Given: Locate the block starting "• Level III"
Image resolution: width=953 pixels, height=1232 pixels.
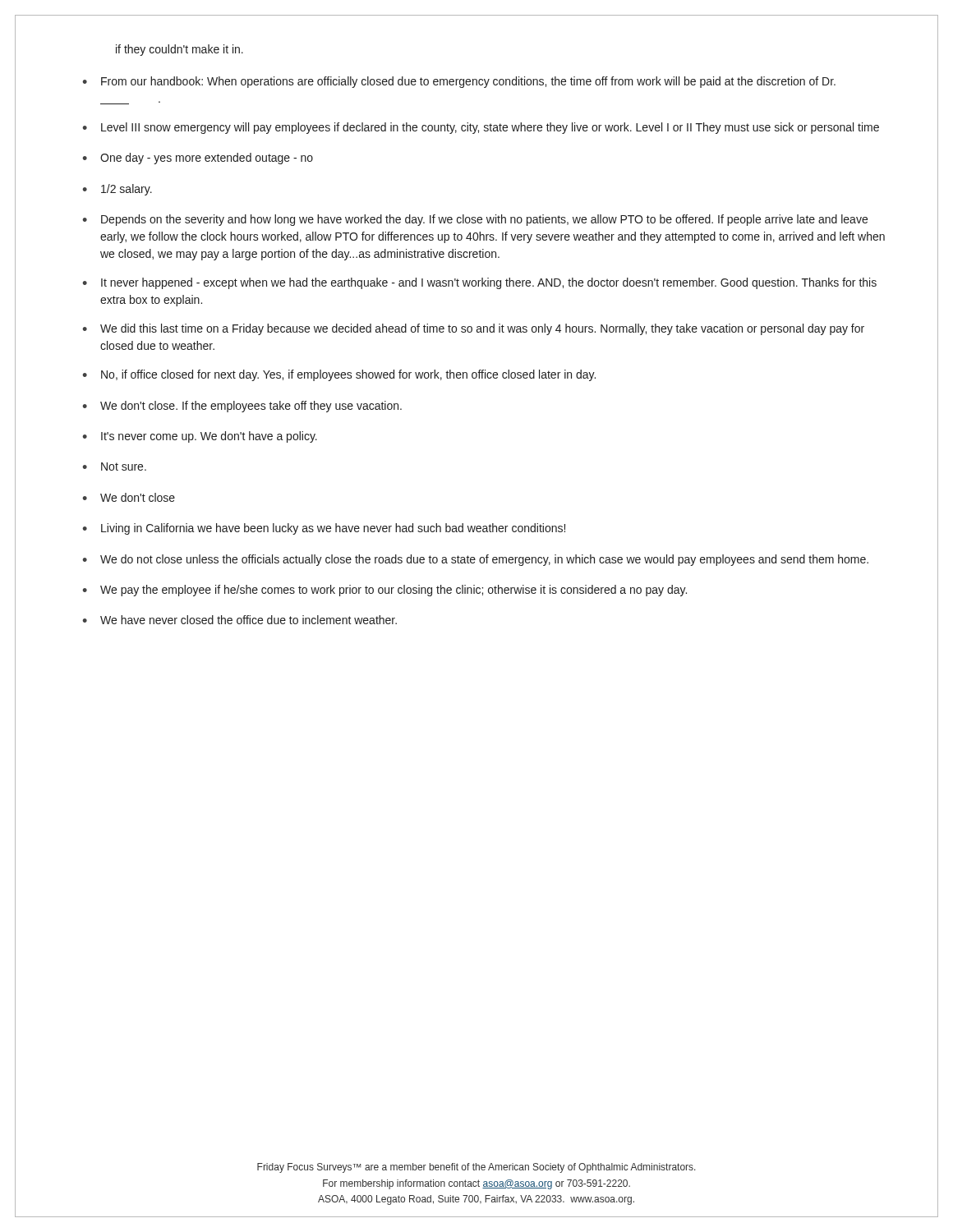Looking at the screenshot, I should click(485, 129).
